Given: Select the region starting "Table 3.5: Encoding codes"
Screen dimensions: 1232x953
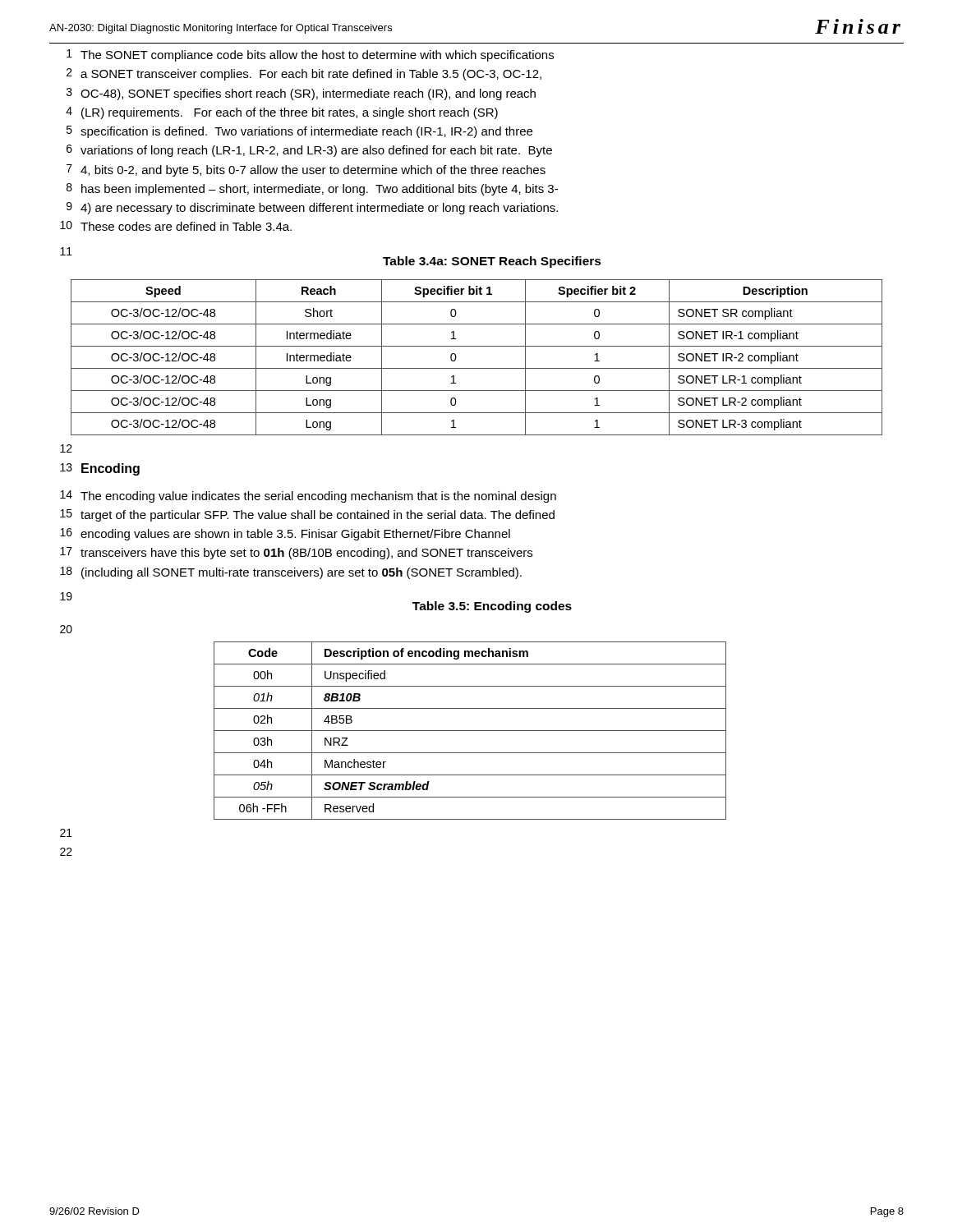Looking at the screenshot, I should tap(492, 606).
